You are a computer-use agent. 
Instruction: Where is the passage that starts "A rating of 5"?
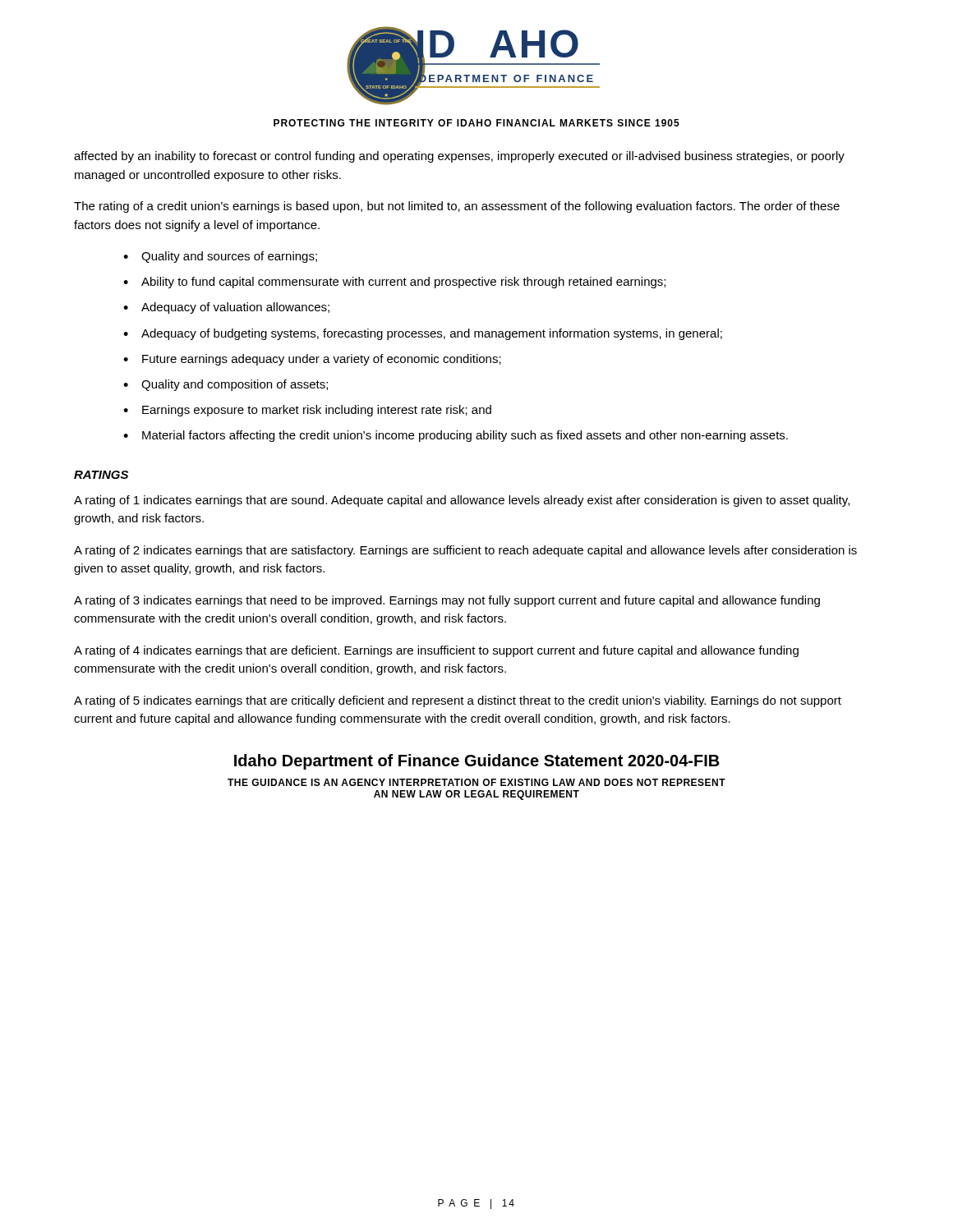point(458,709)
